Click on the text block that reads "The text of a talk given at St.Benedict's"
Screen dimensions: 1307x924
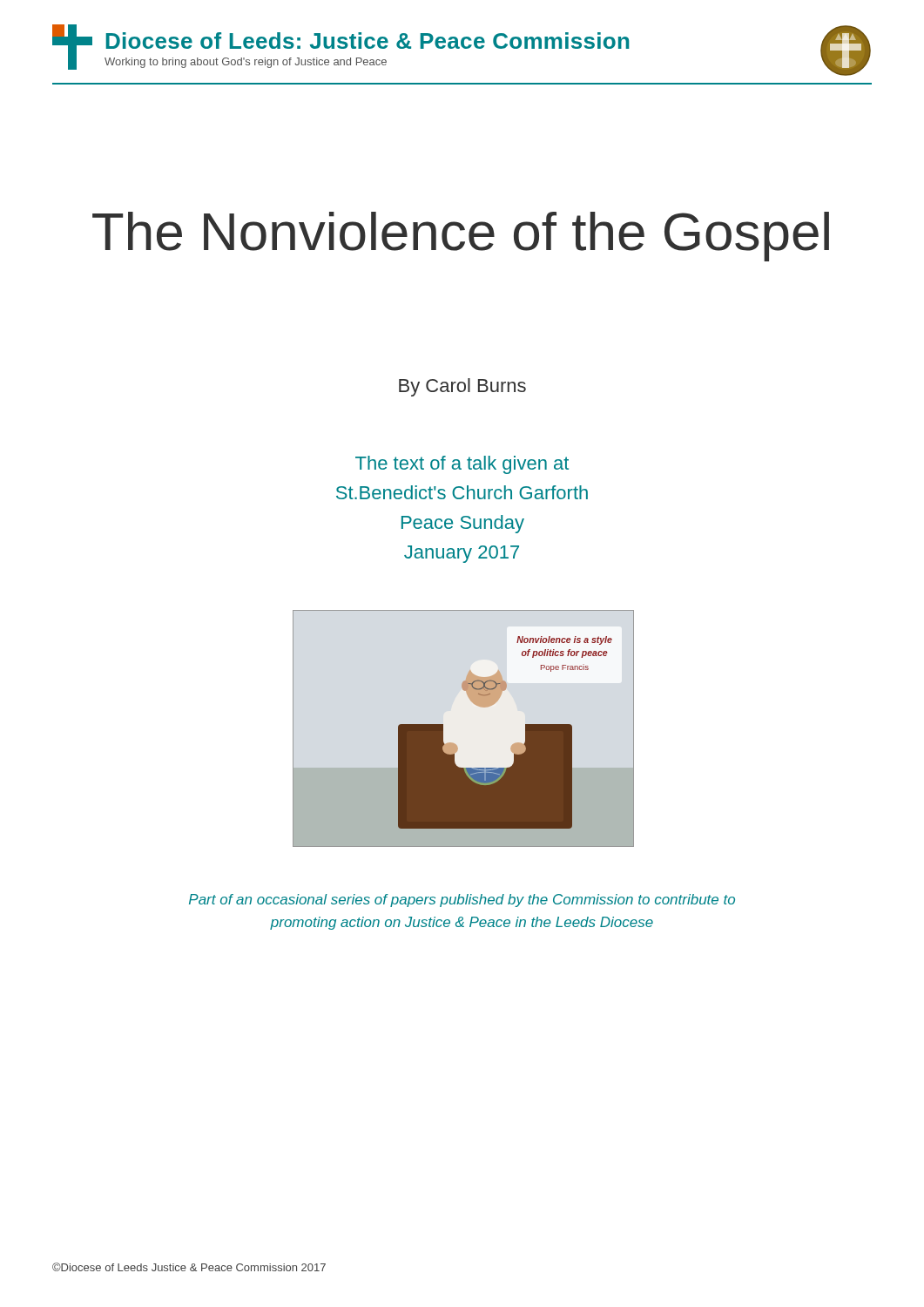pyautogui.click(x=462, y=508)
